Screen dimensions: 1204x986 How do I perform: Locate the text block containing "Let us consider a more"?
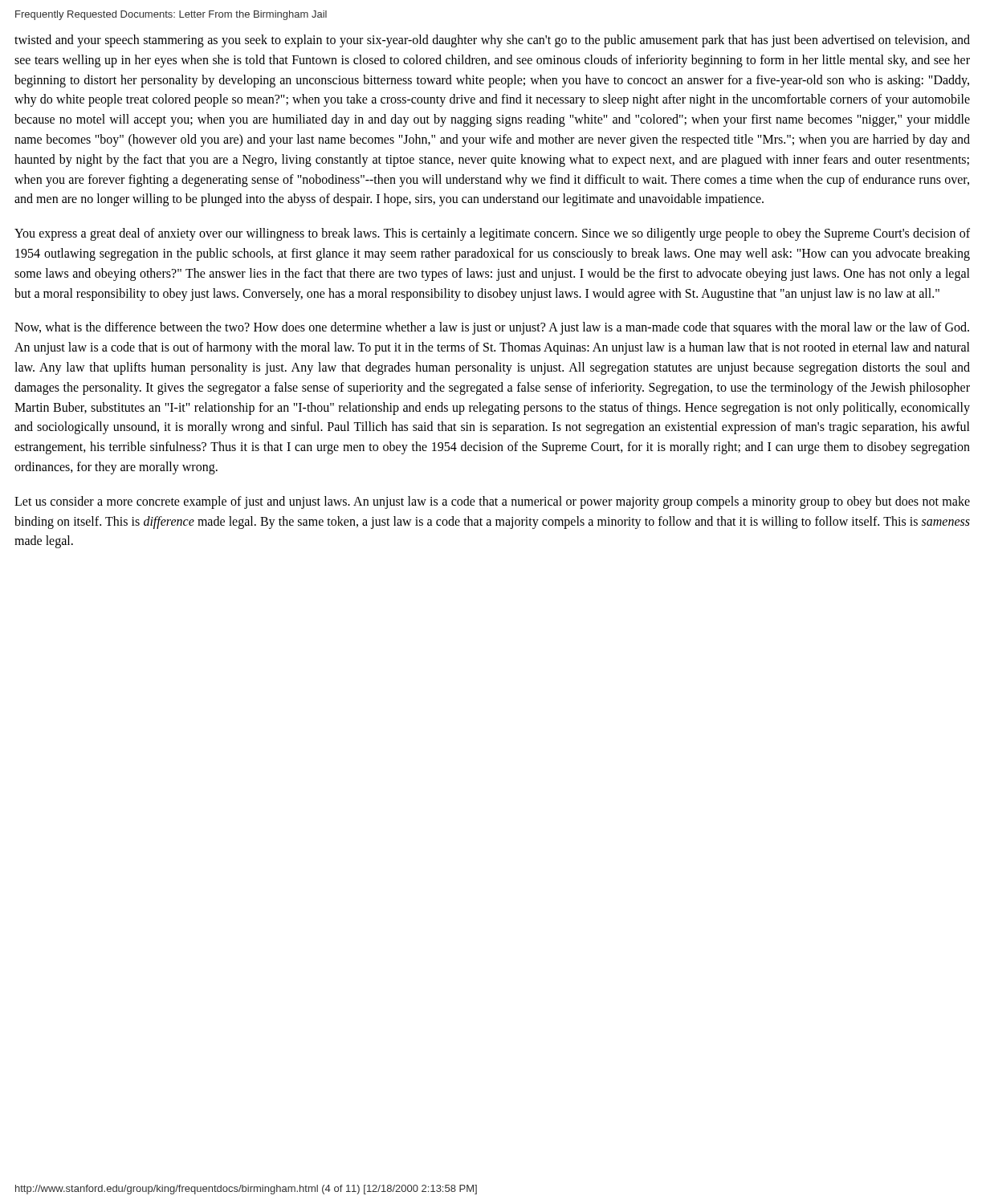[x=492, y=522]
